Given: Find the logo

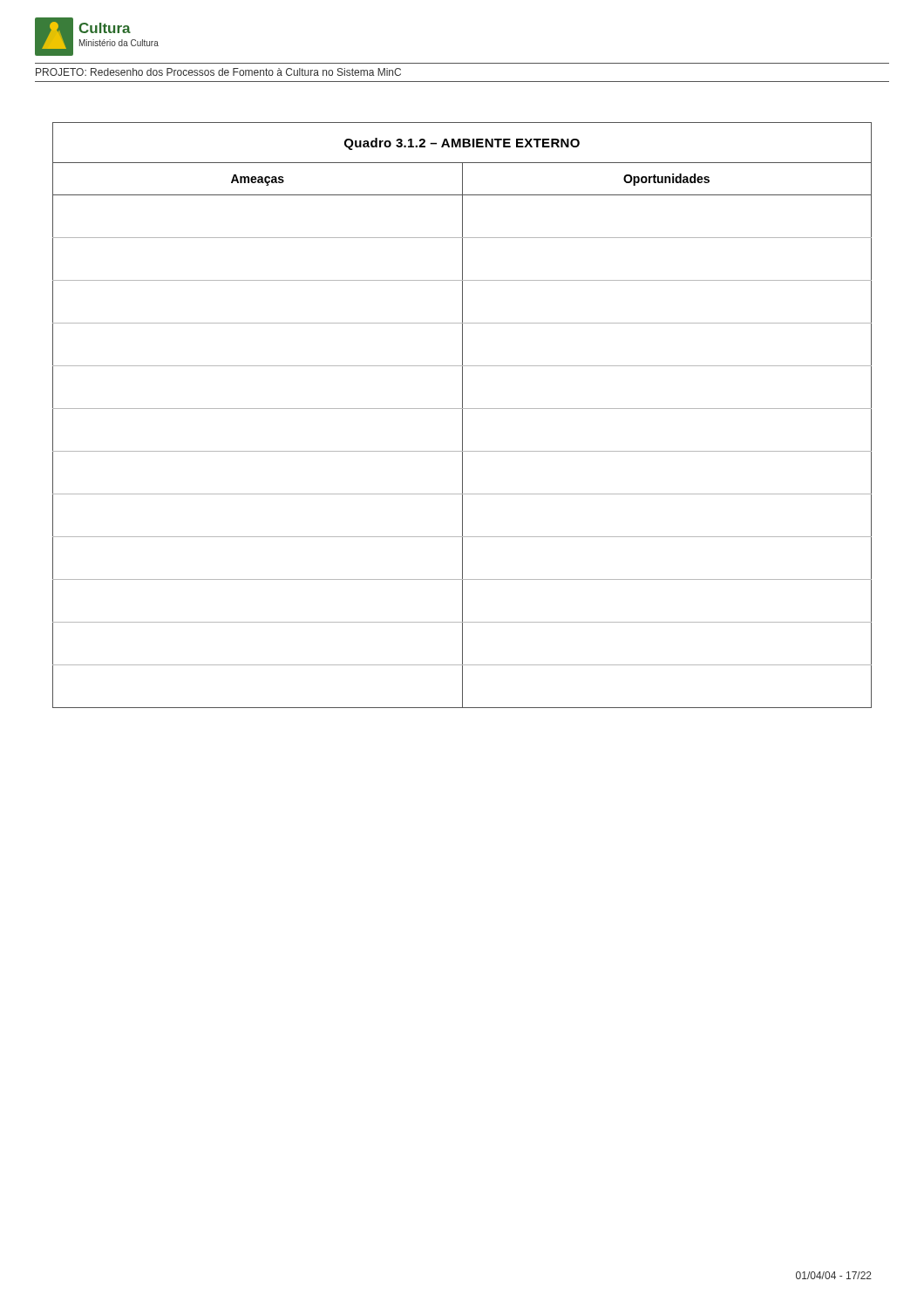Looking at the screenshot, I should point(462,37).
